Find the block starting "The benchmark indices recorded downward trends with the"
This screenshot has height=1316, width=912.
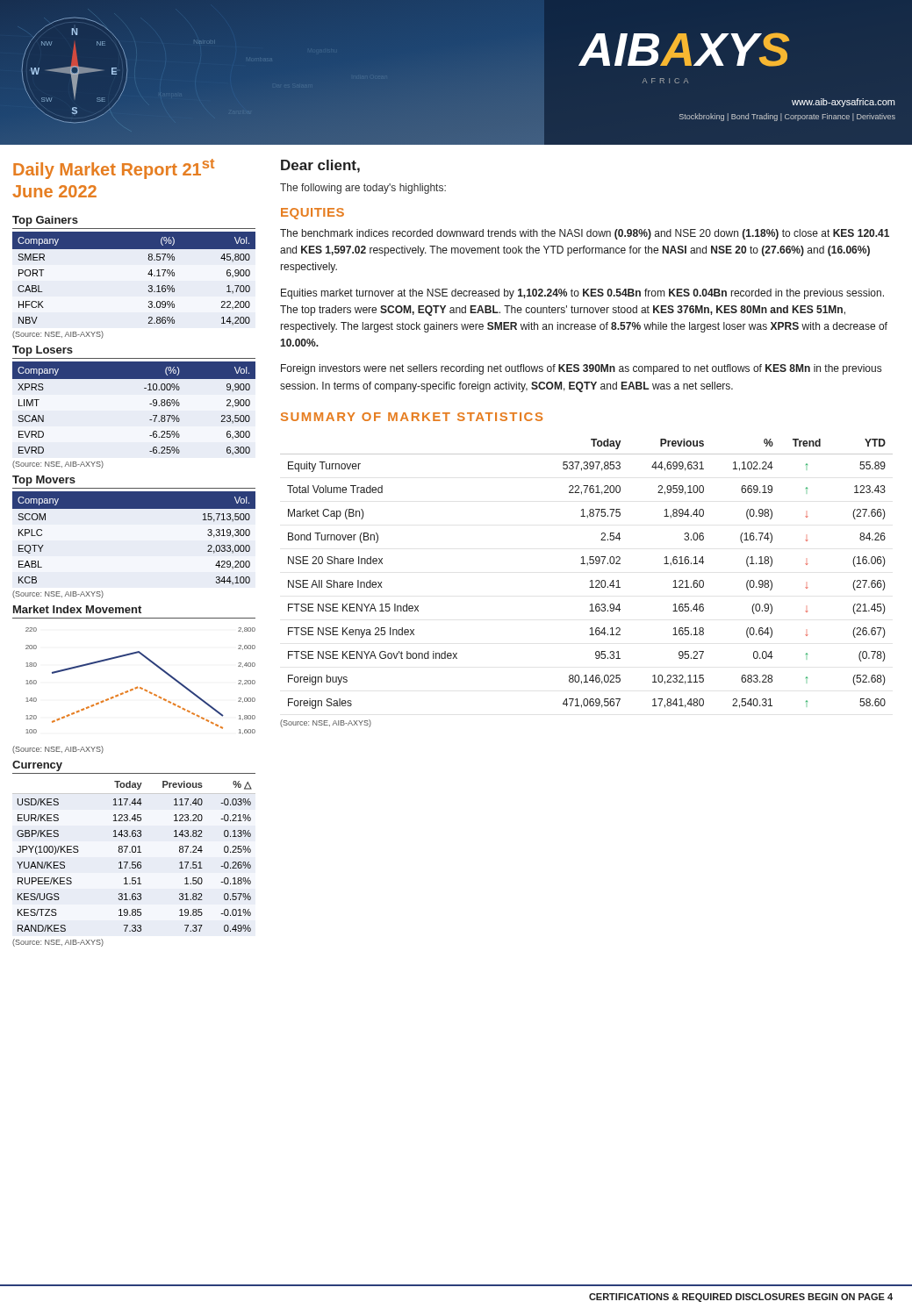coord(585,250)
